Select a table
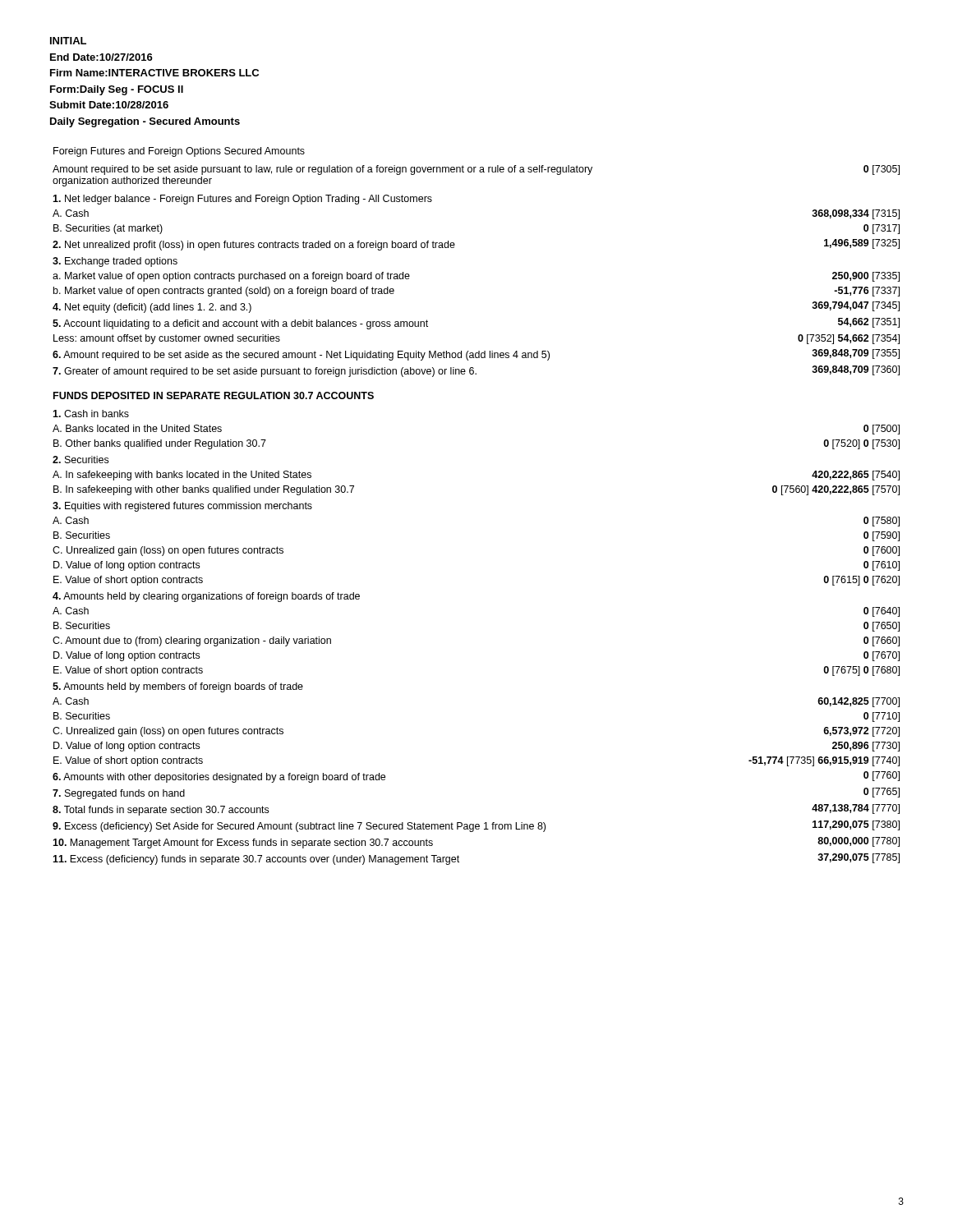This screenshot has height=1232, width=953. tap(476, 505)
